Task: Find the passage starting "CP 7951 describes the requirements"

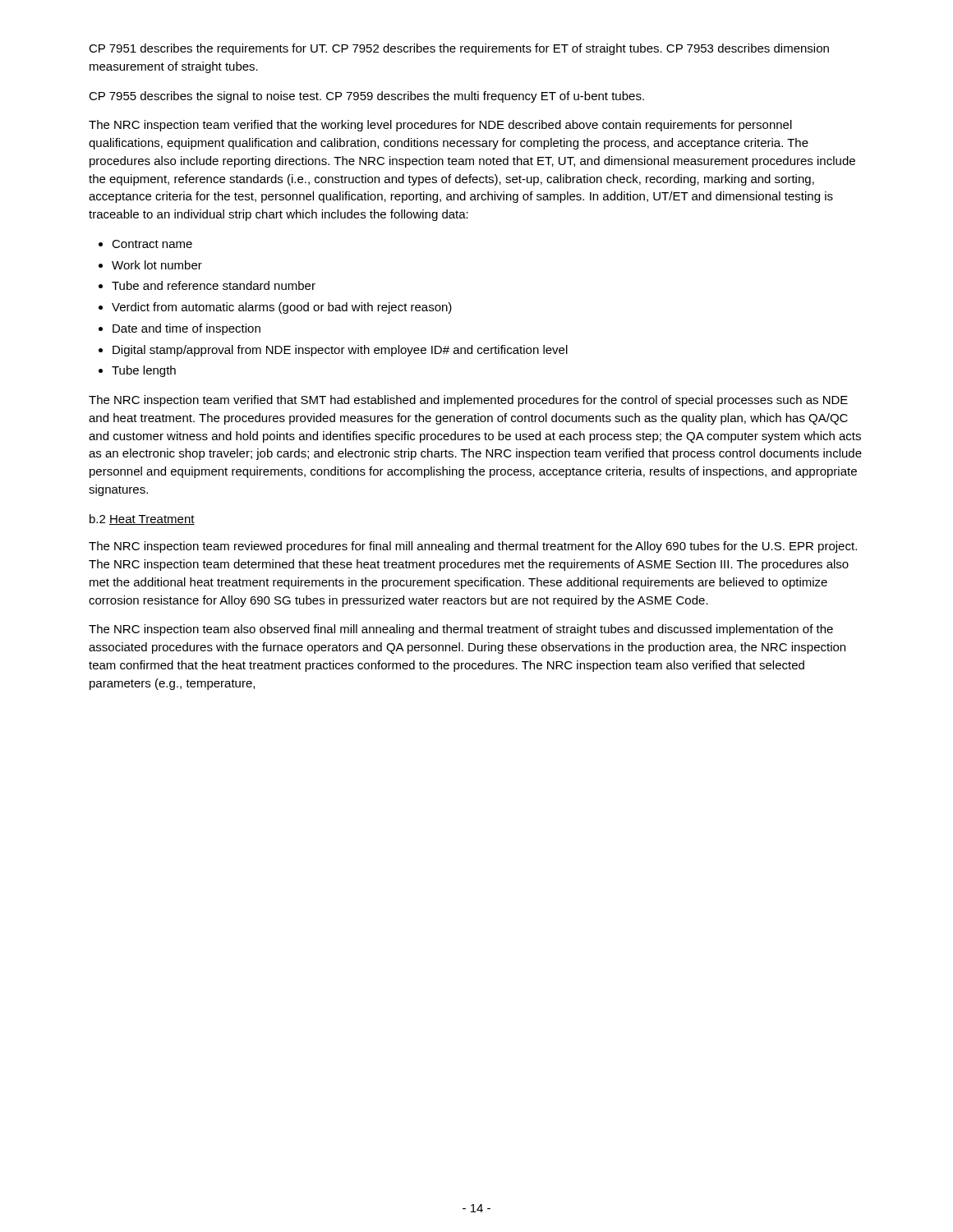Action: tap(459, 57)
